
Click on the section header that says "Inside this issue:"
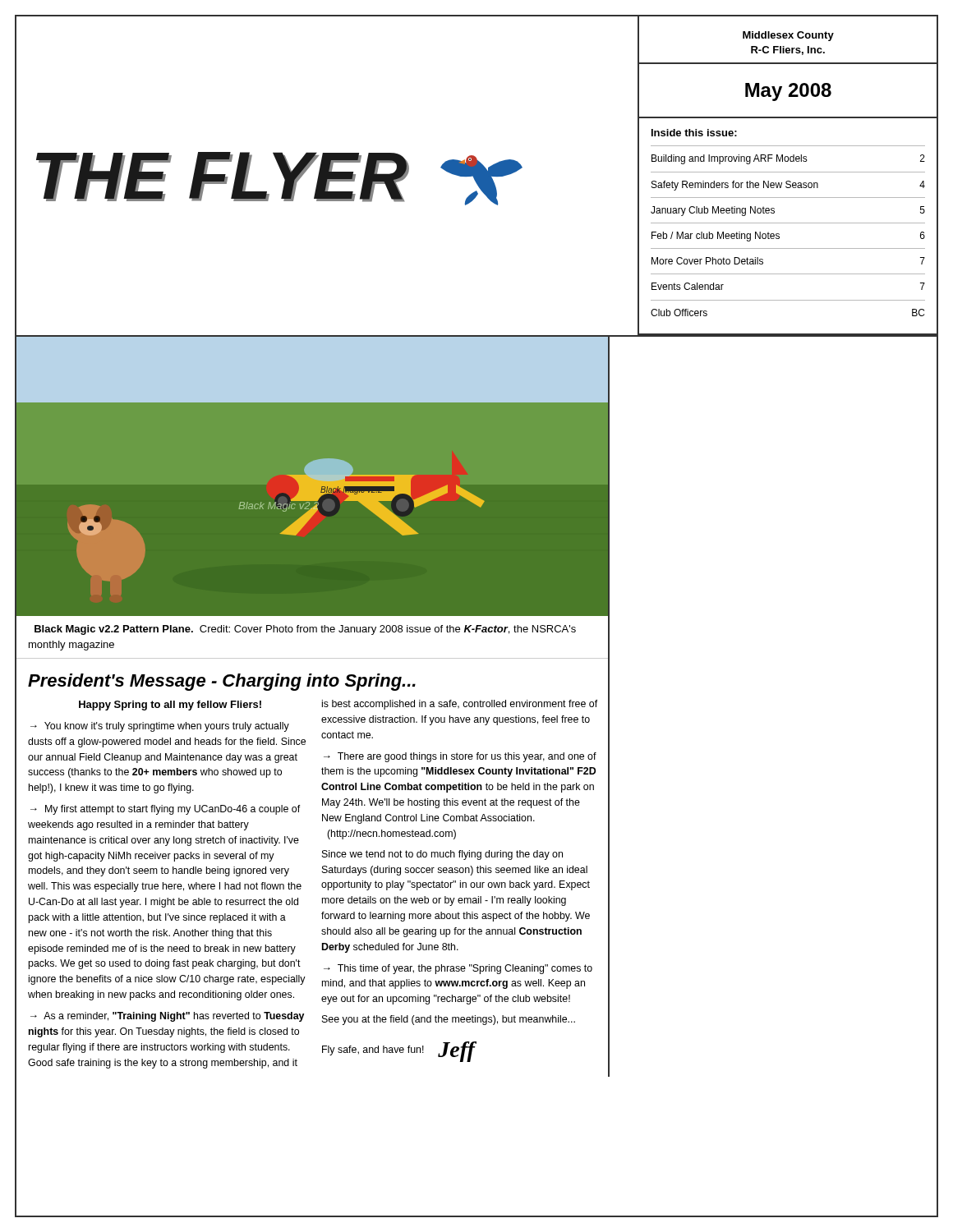point(694,133)
